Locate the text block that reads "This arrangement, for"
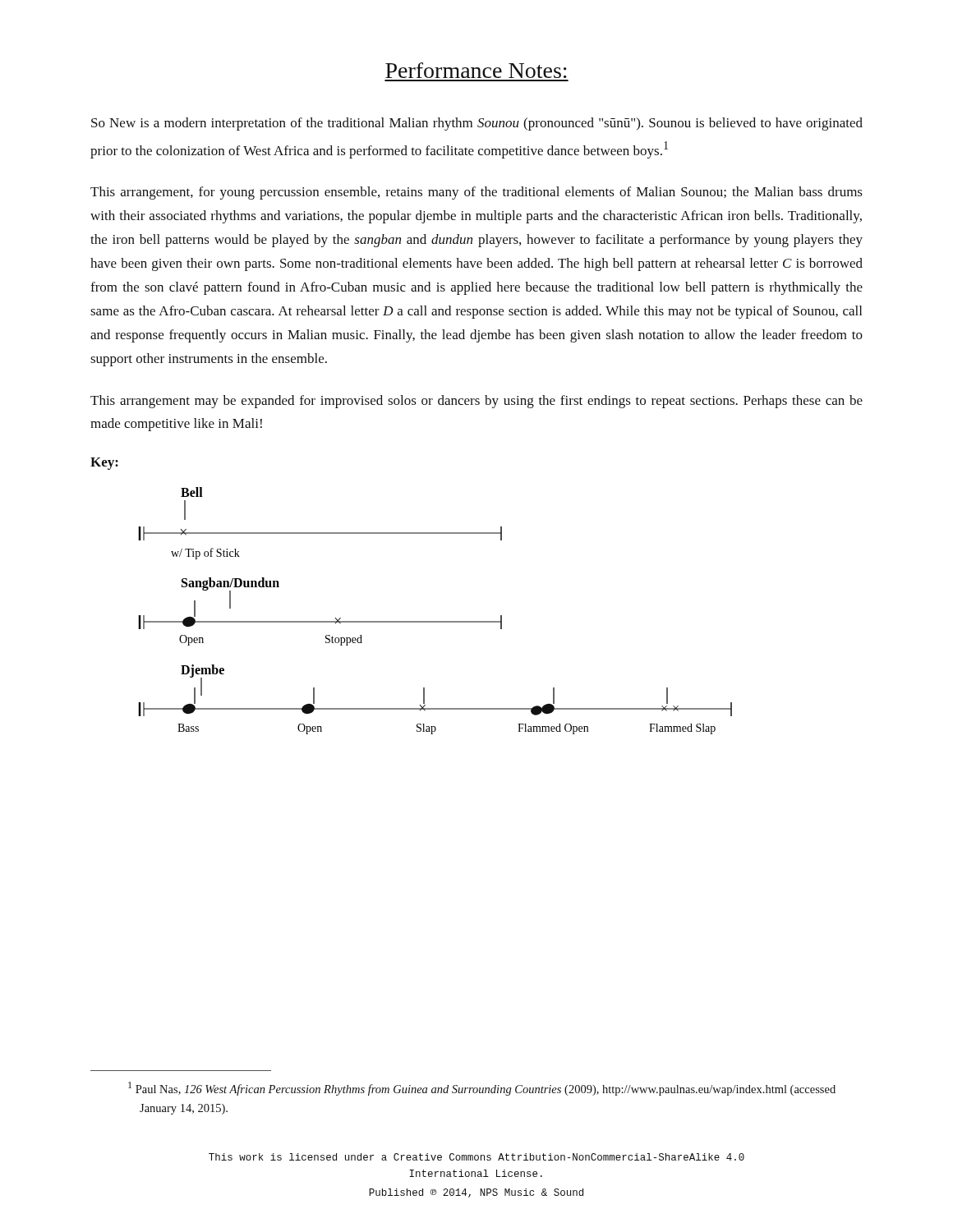Viewport: 953px width, 1232px height. pos(476,275)
